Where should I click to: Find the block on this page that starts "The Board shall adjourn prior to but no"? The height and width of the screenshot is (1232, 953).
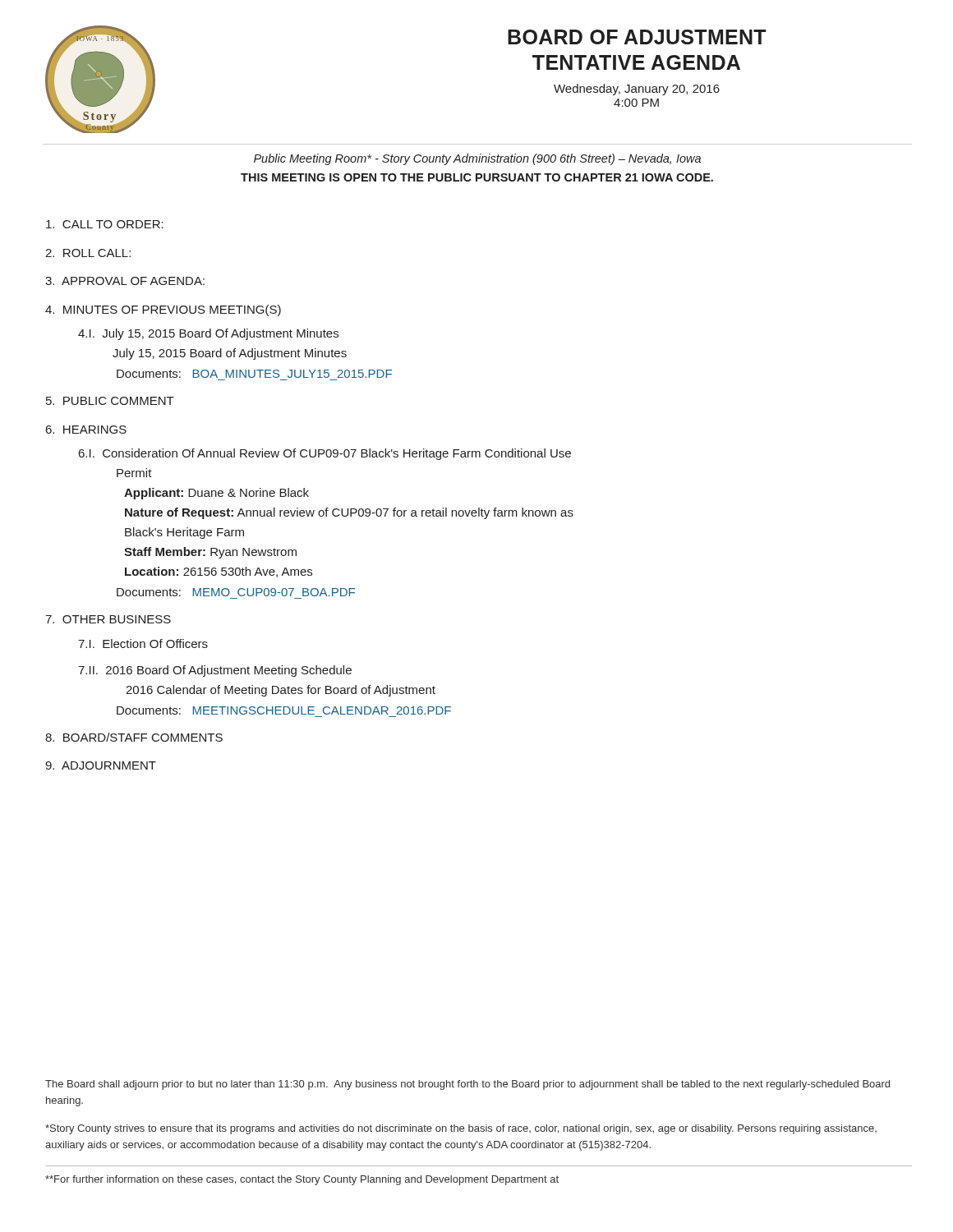pyautogui.click(x=468, y=1092)
